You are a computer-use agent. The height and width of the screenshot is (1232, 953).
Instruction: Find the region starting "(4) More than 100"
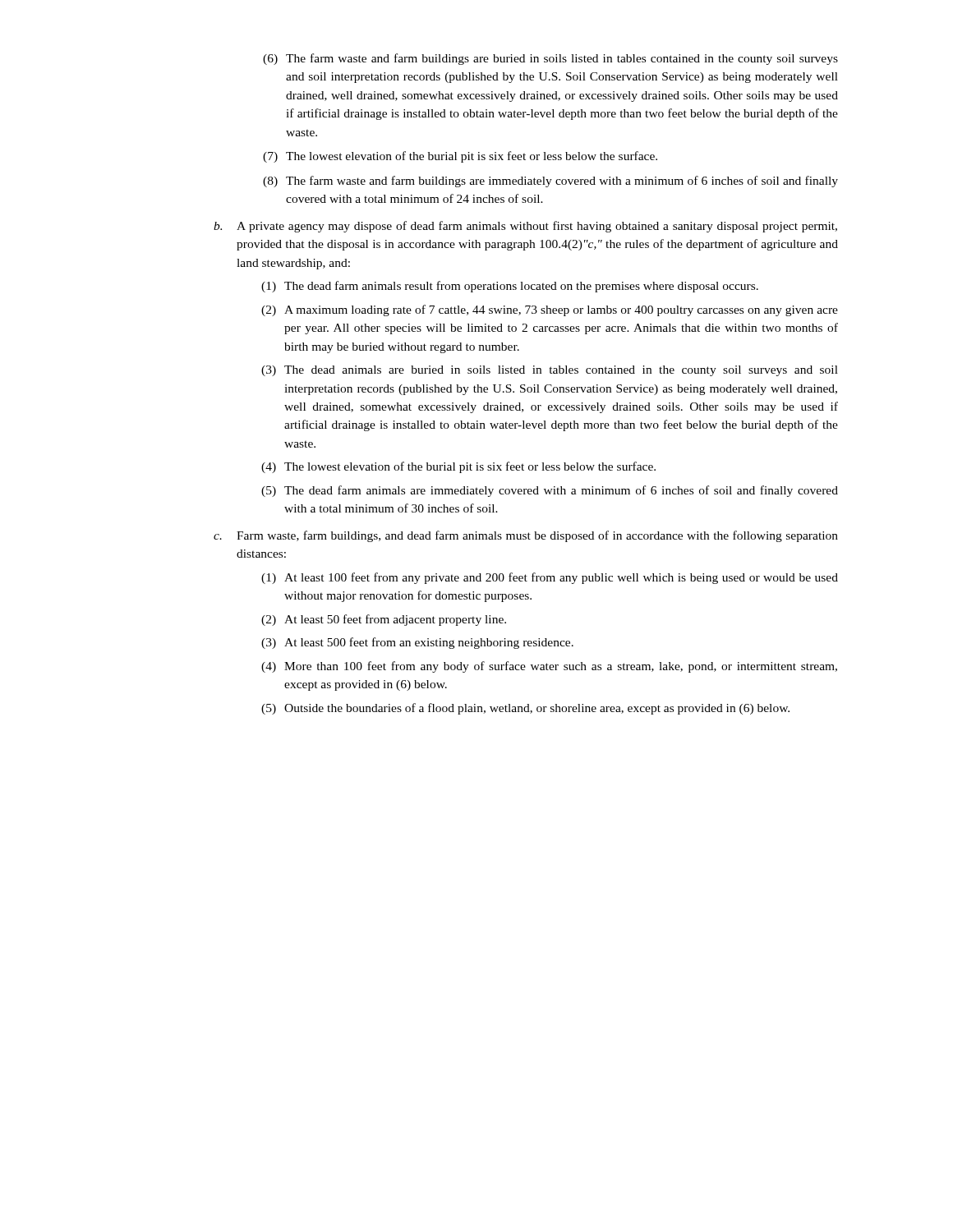pos(550,675)
